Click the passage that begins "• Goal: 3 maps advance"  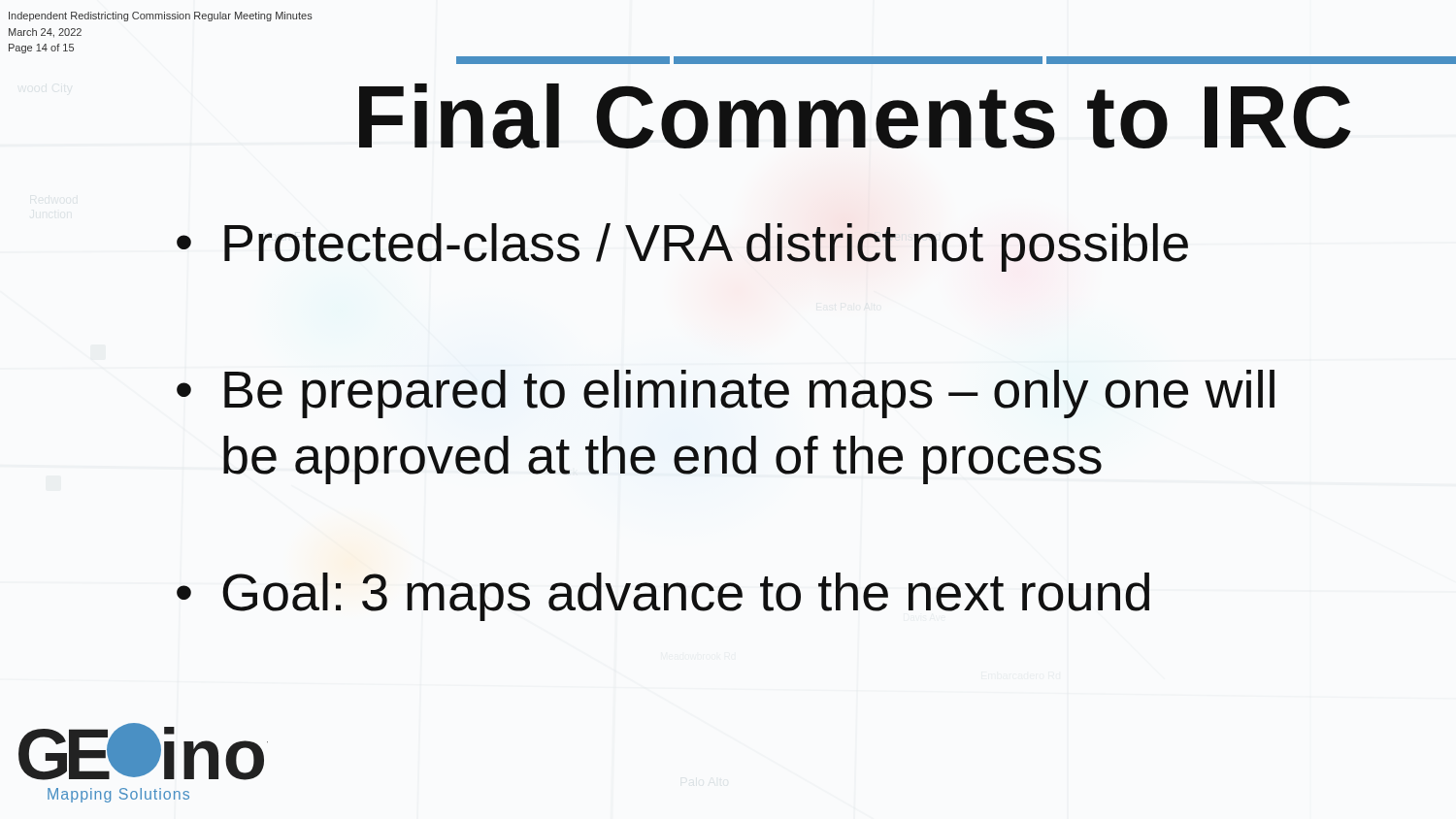pyautogui.click(x=664, y=592)
